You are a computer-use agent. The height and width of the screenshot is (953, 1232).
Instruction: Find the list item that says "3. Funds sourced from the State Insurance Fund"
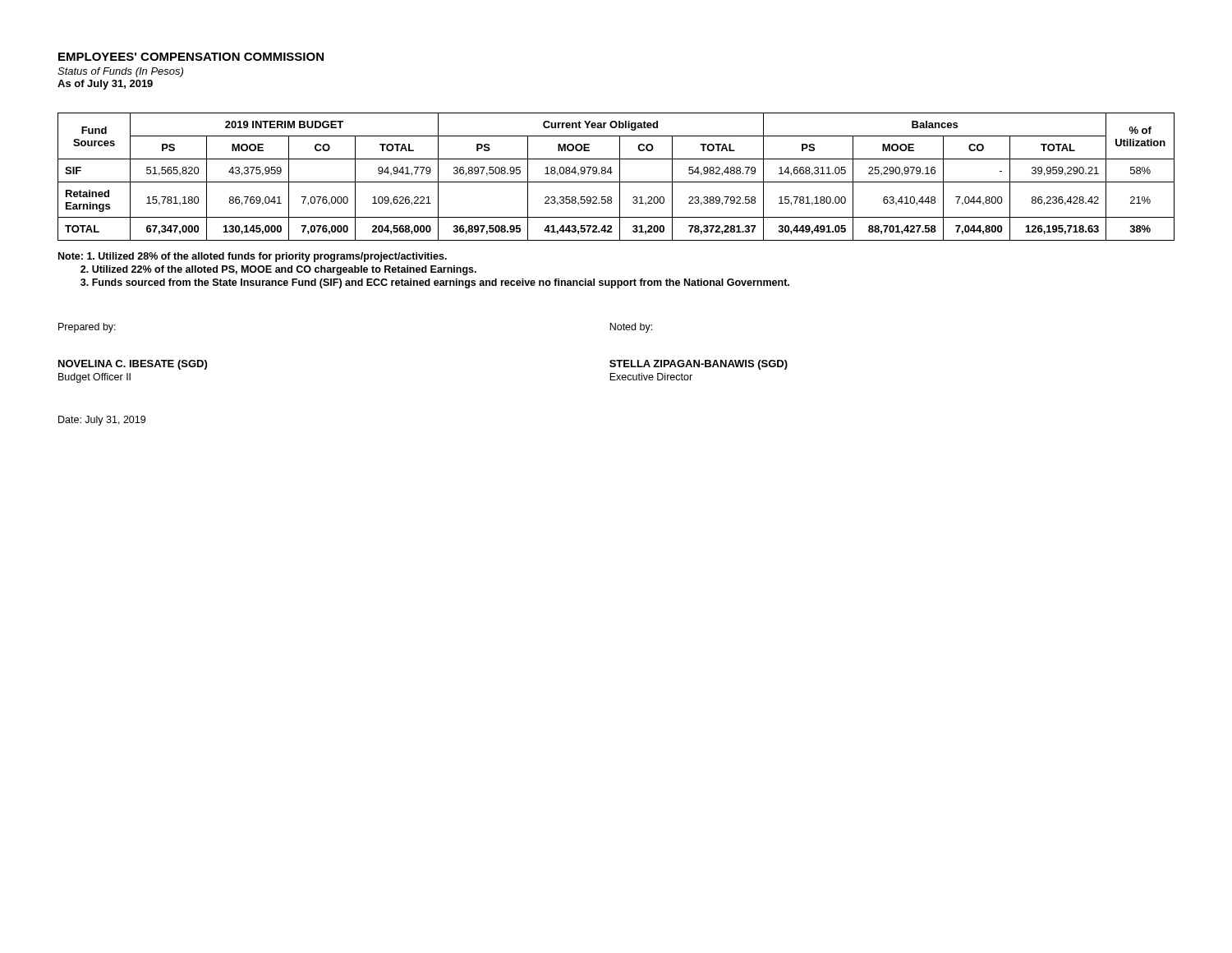[424, 283]
